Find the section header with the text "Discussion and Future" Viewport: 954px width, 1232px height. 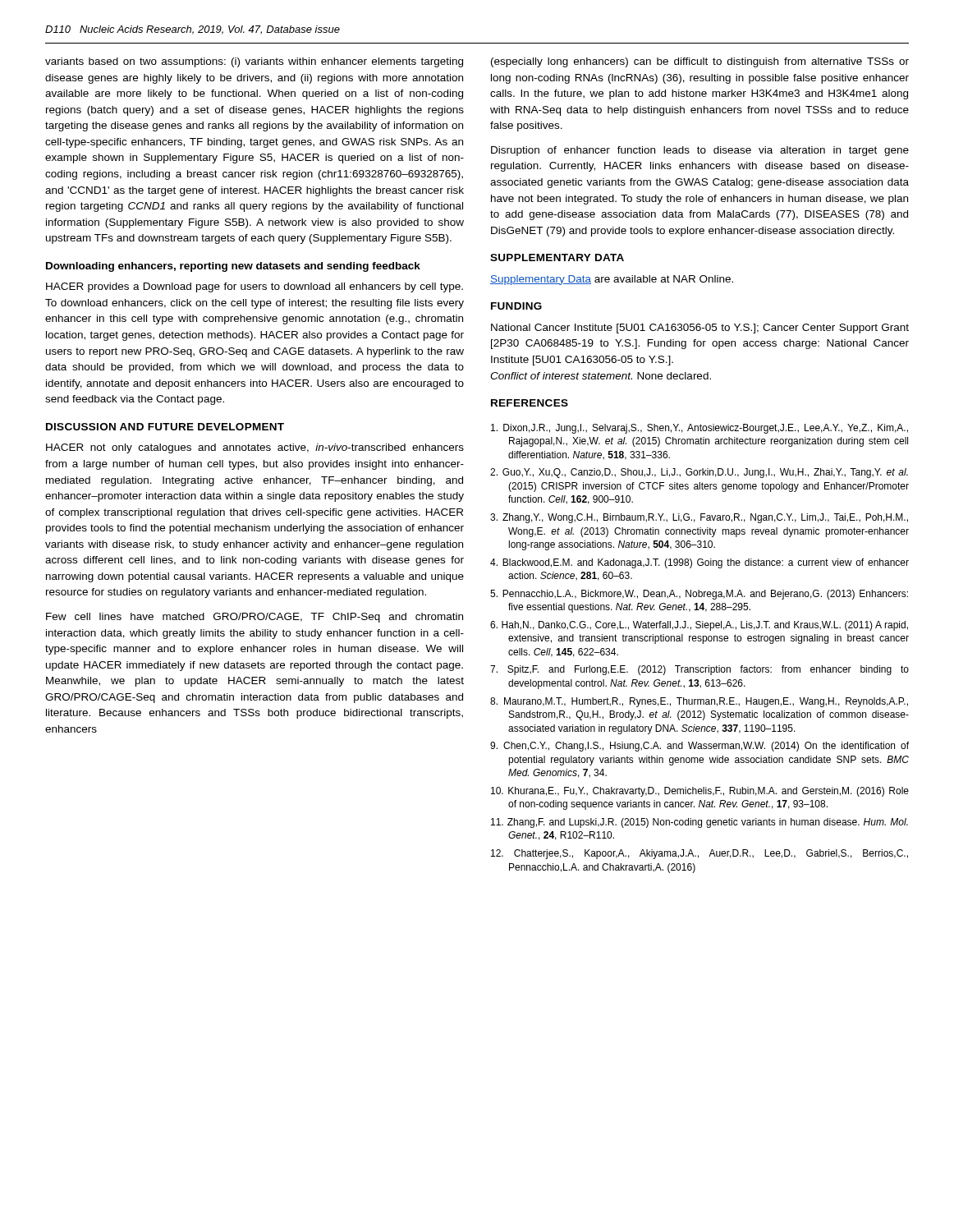tap(254, 427)
